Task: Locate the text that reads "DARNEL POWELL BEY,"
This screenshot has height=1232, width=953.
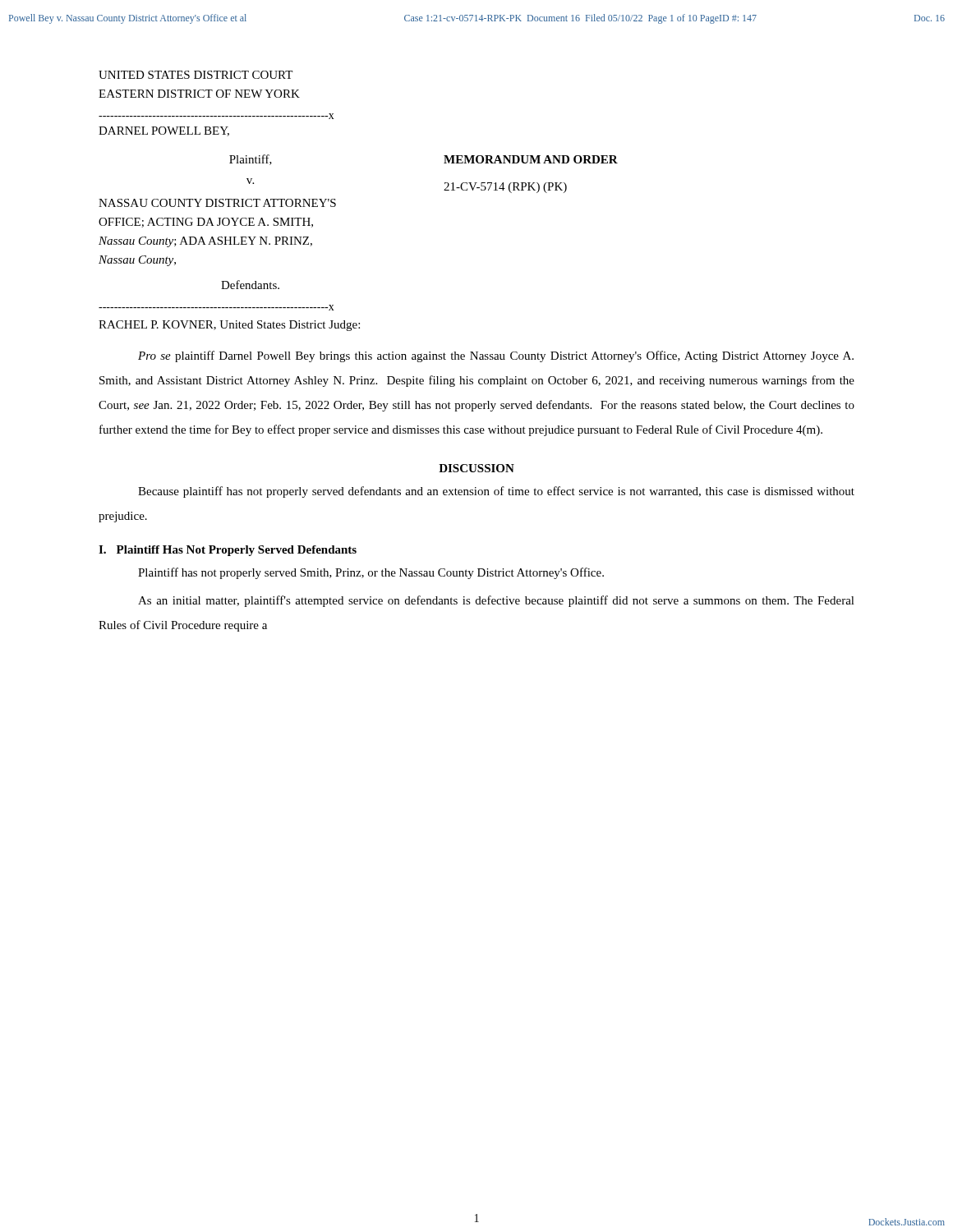Action: tap(164, 130)
